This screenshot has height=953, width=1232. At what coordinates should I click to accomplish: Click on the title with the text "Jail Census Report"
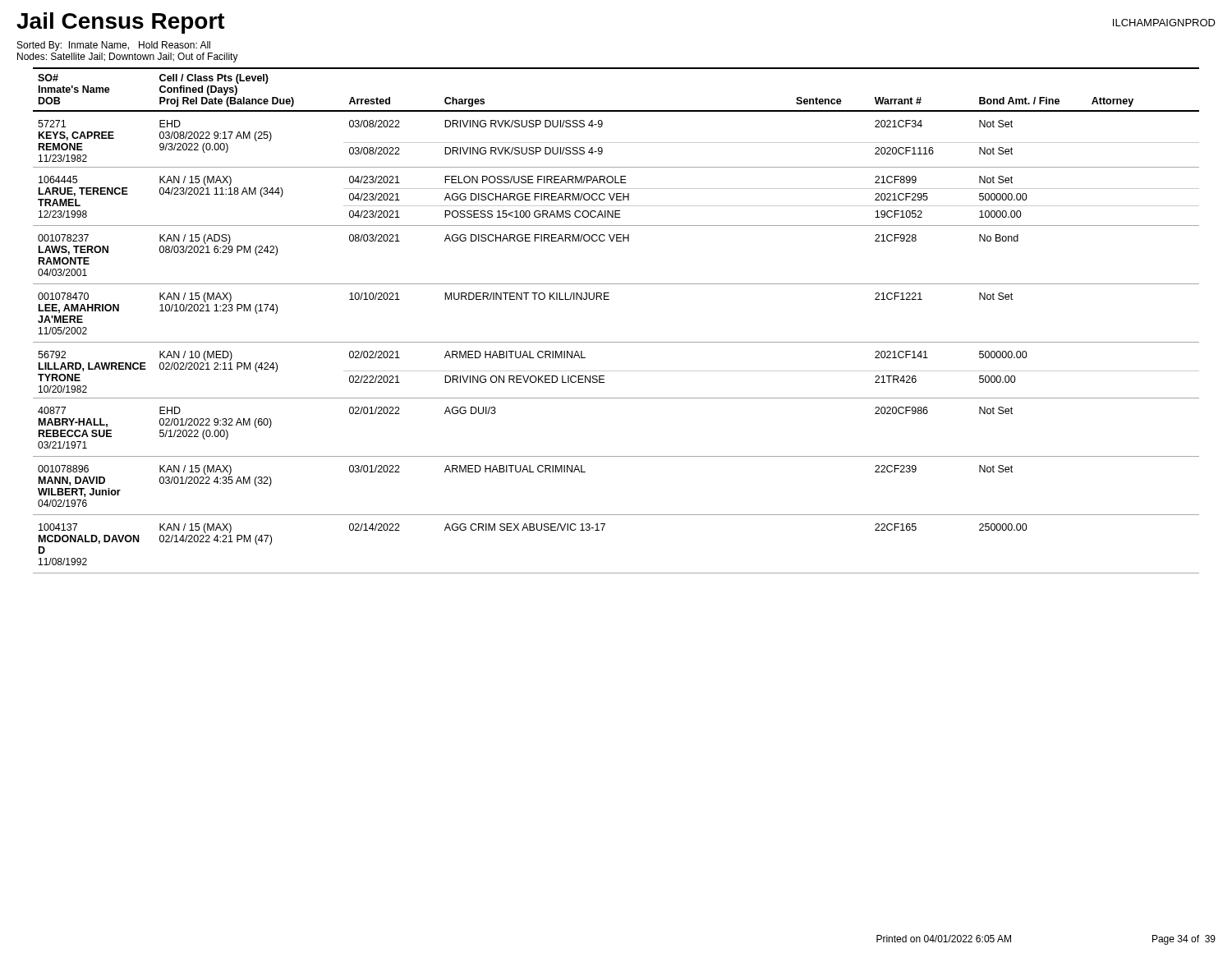click(x=121, y=21)
